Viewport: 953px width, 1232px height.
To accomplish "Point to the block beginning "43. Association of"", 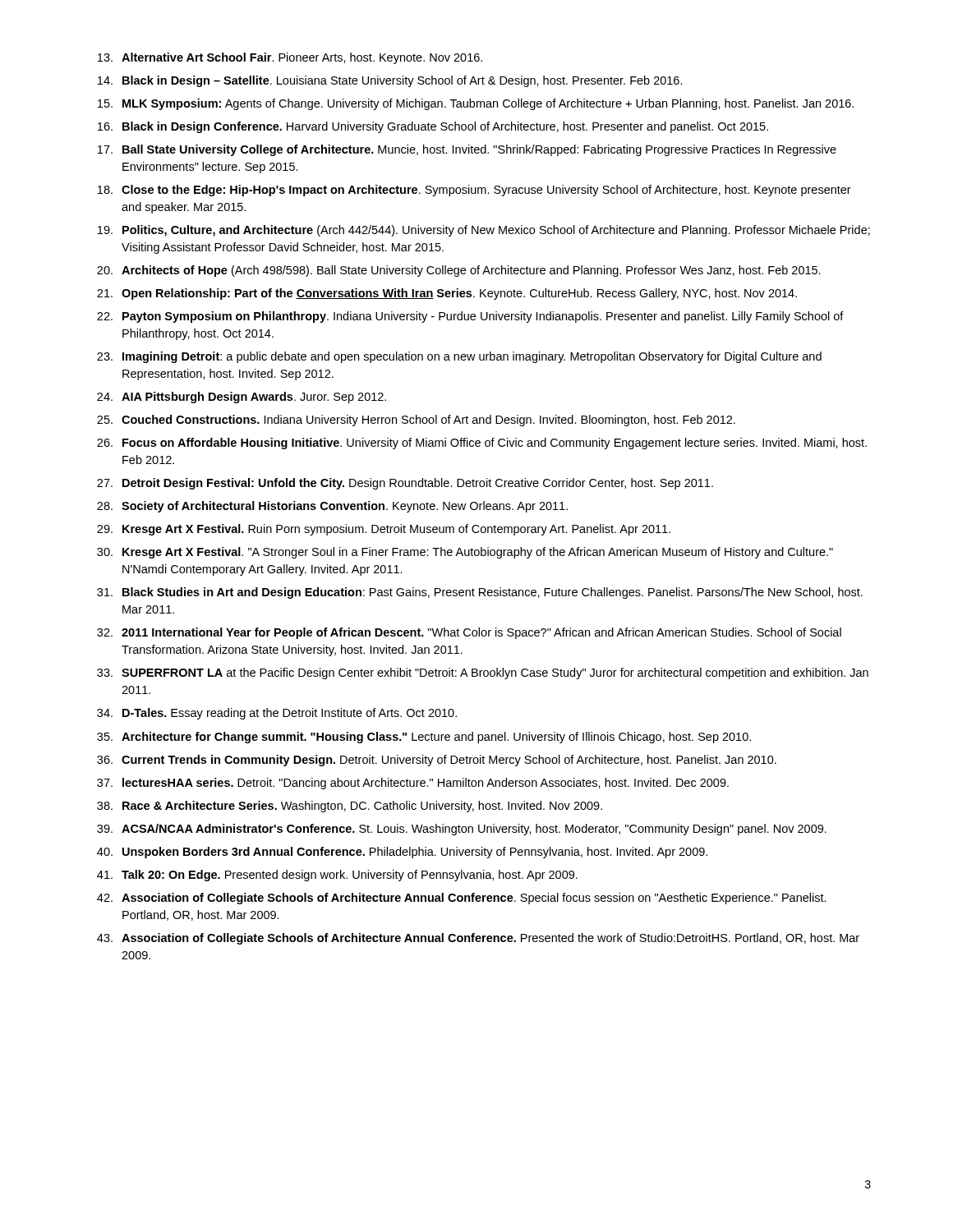I will coord(476,947).
